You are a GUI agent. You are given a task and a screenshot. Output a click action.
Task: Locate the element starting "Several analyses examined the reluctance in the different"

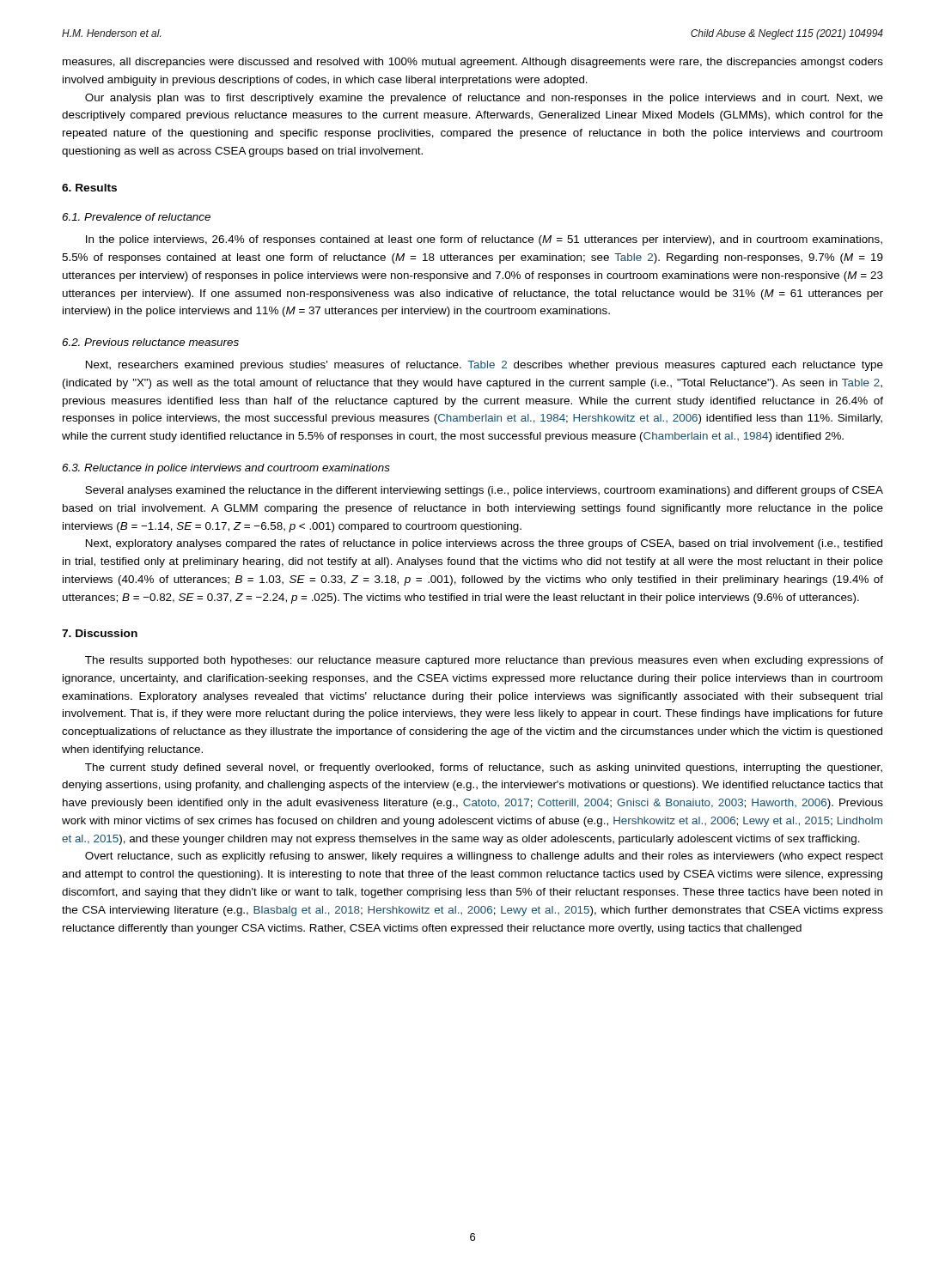(472, 544)
